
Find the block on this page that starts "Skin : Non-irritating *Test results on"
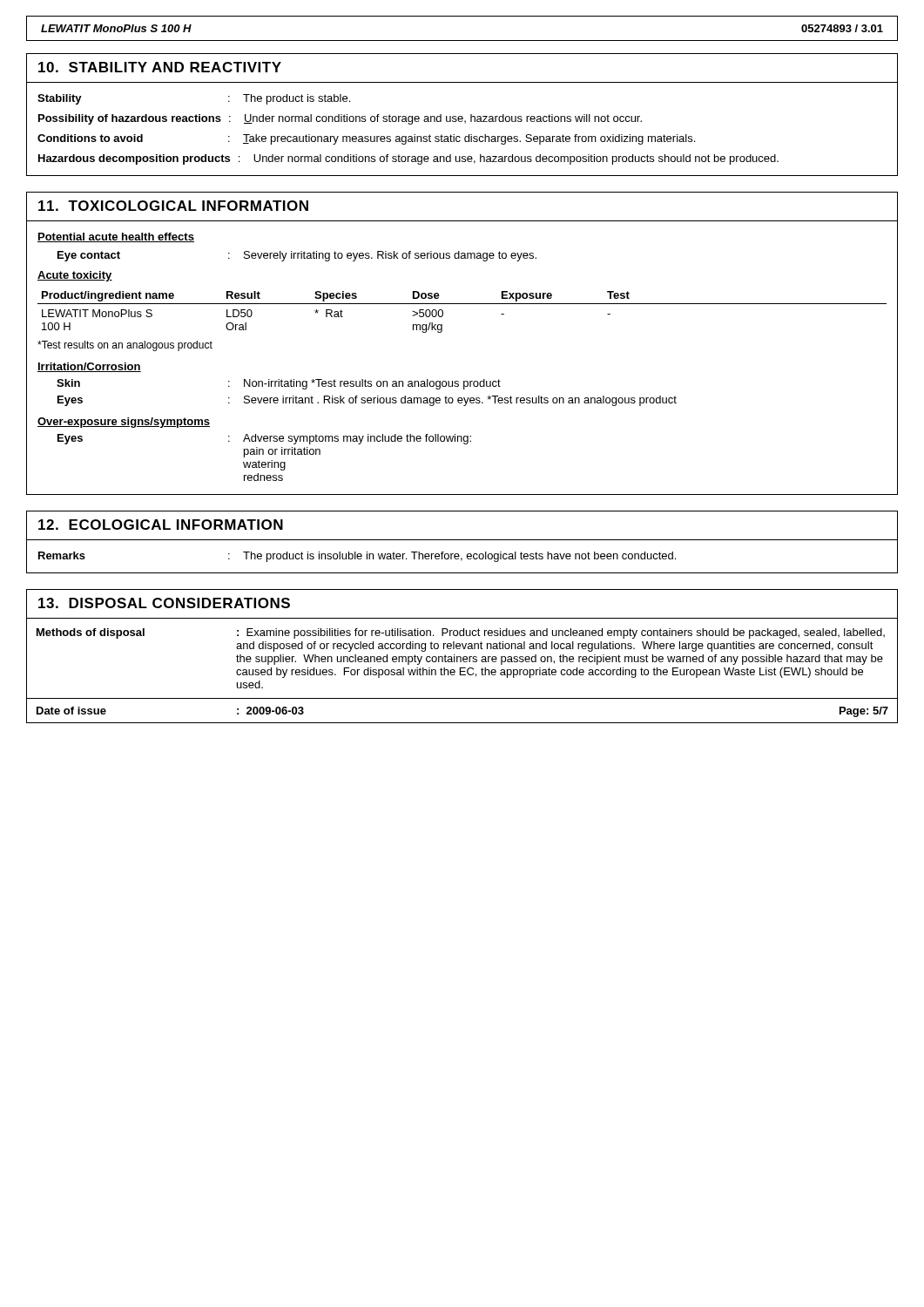472,383
